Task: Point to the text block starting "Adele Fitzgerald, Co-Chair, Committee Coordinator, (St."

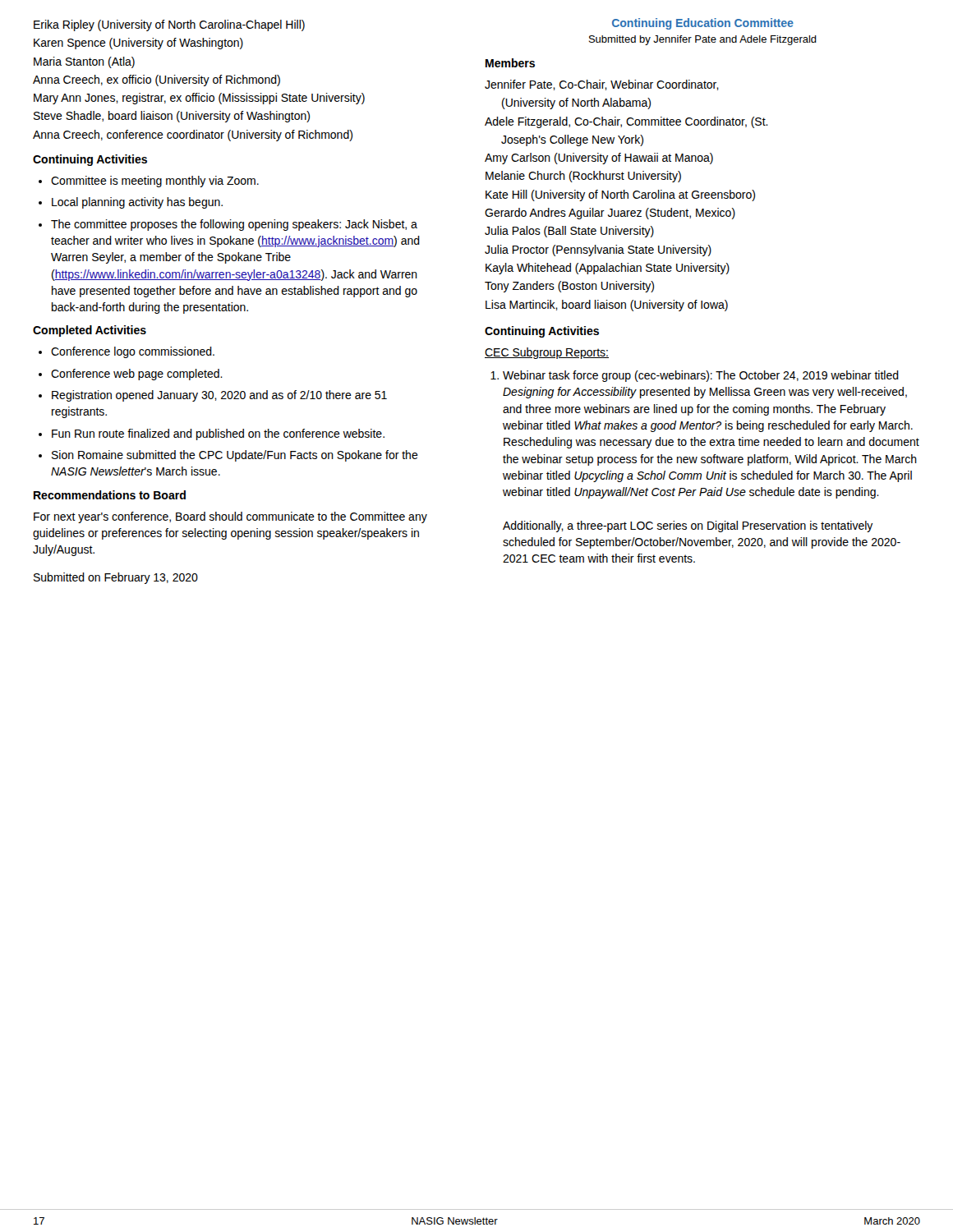Action: pos(627,121)
